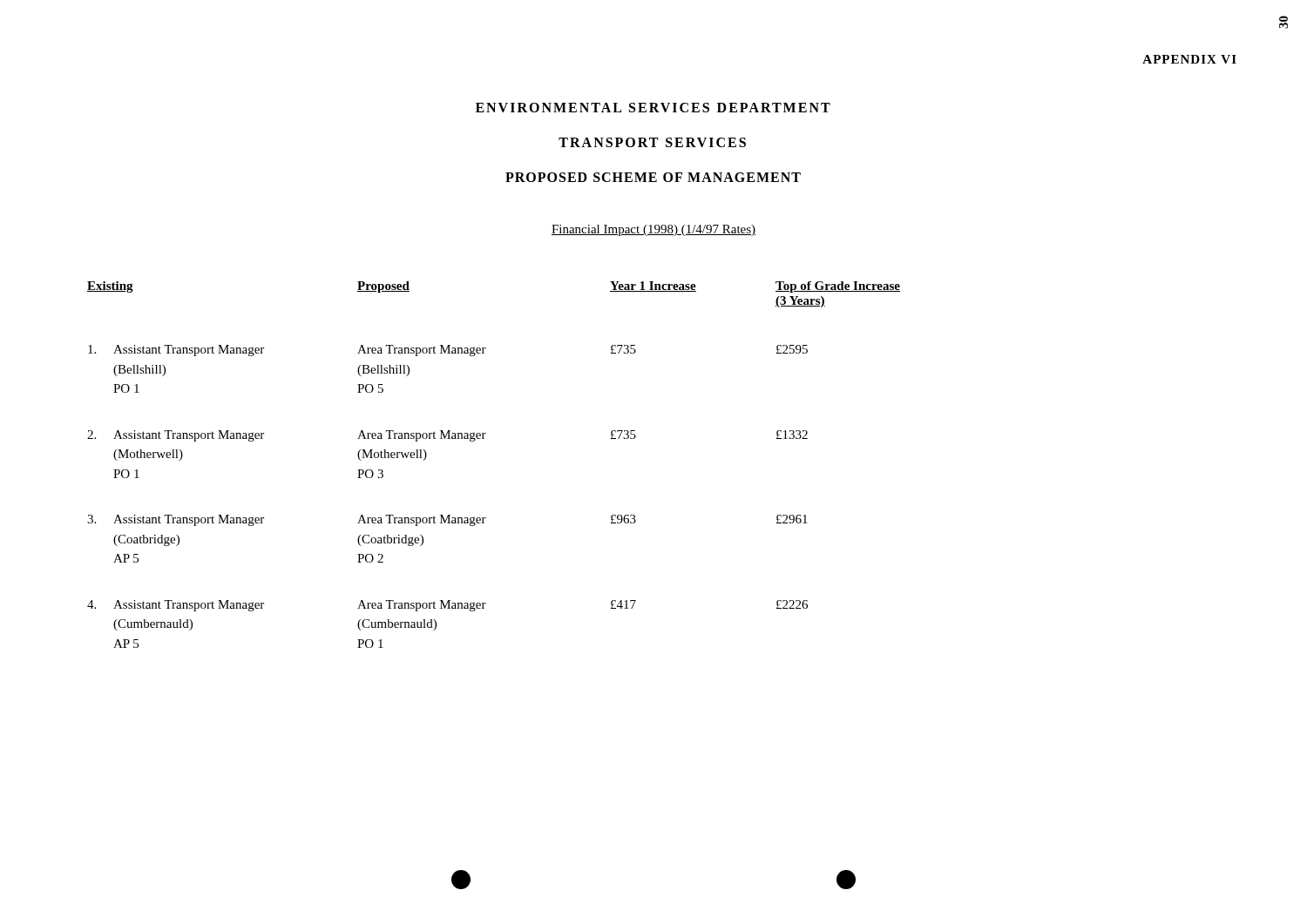
Task: Select the table
Action: click(x=662, y=509)
